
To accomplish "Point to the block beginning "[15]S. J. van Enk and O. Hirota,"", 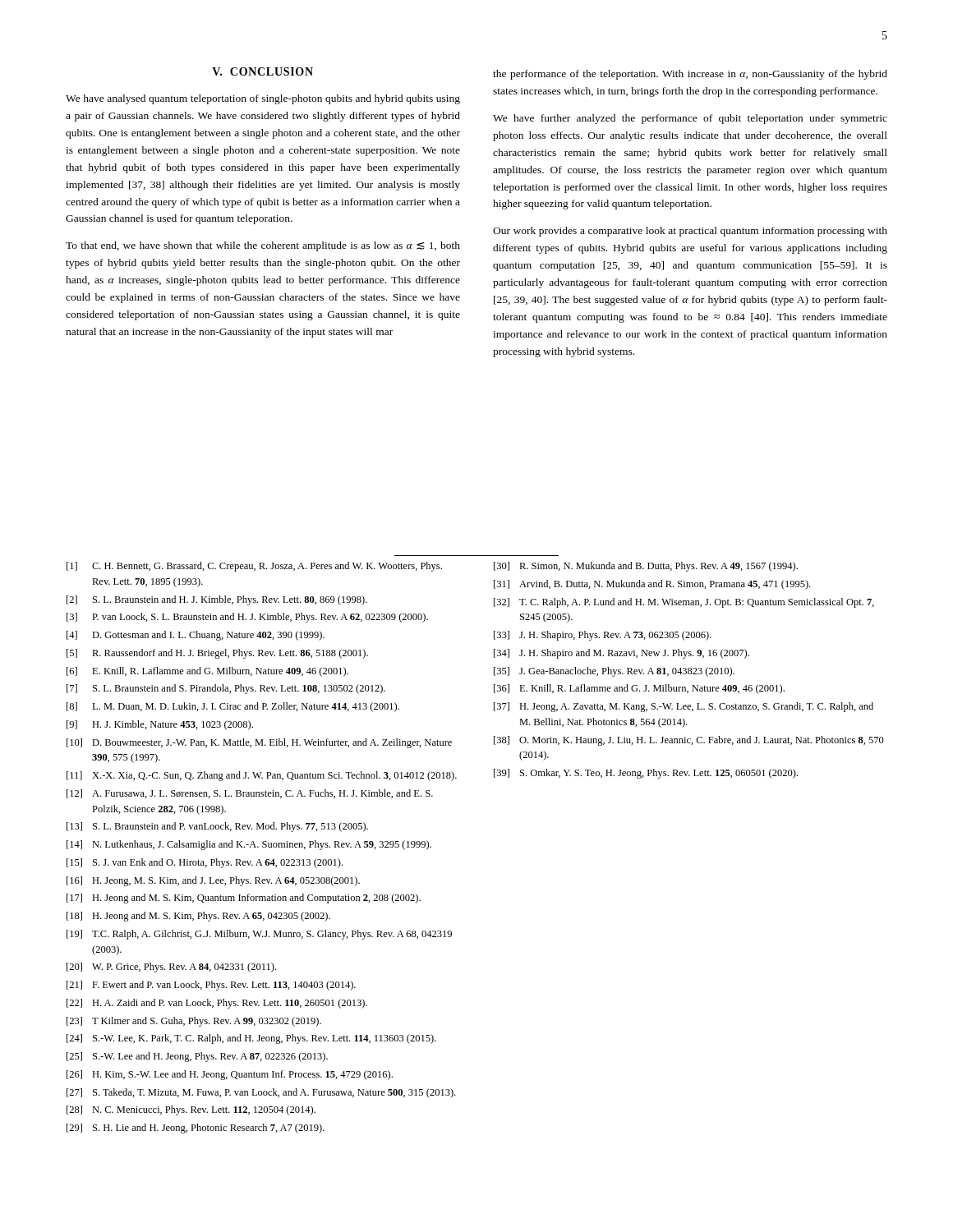I will 205,862.
